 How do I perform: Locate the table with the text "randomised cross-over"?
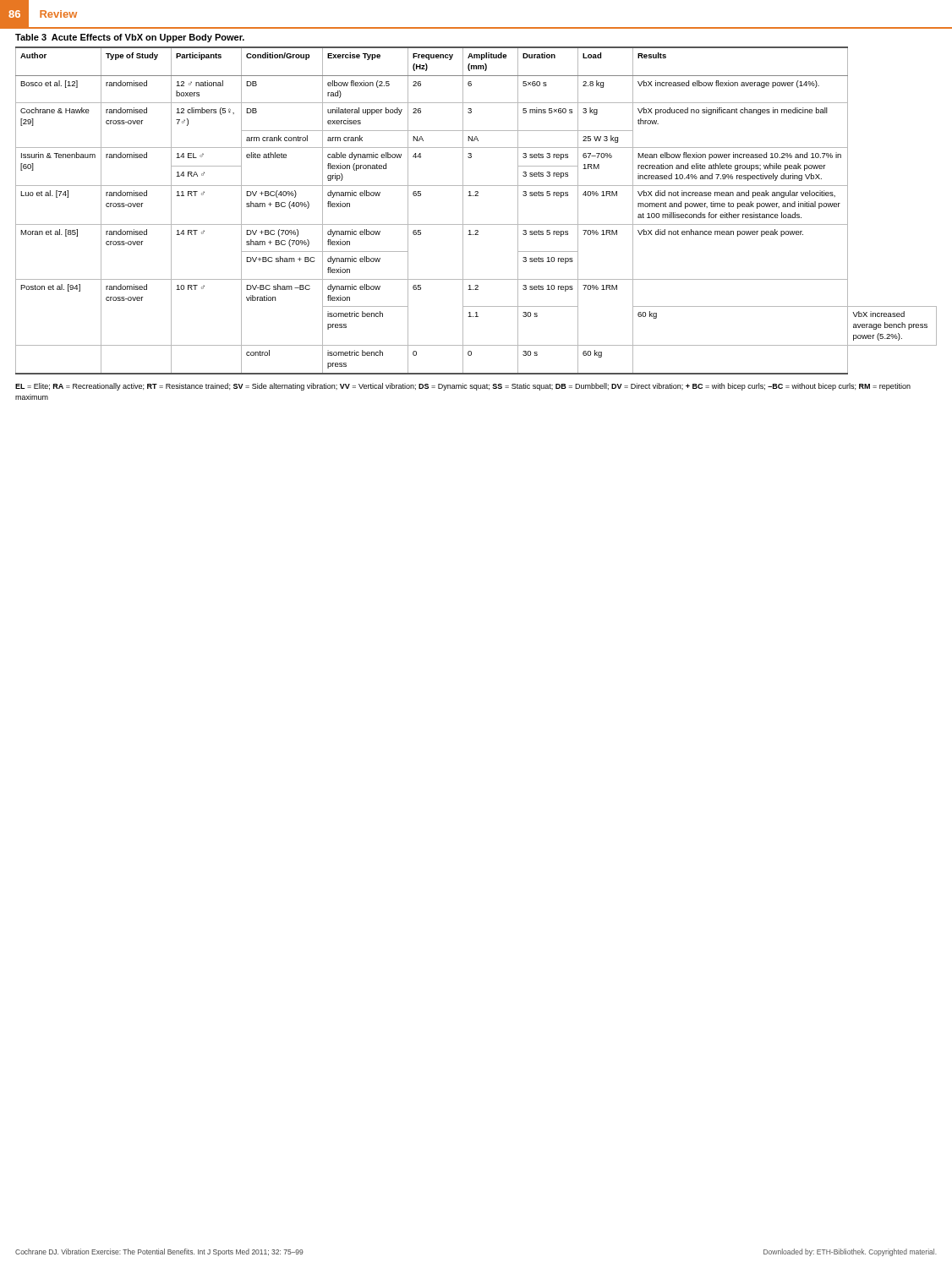(476, 210)
